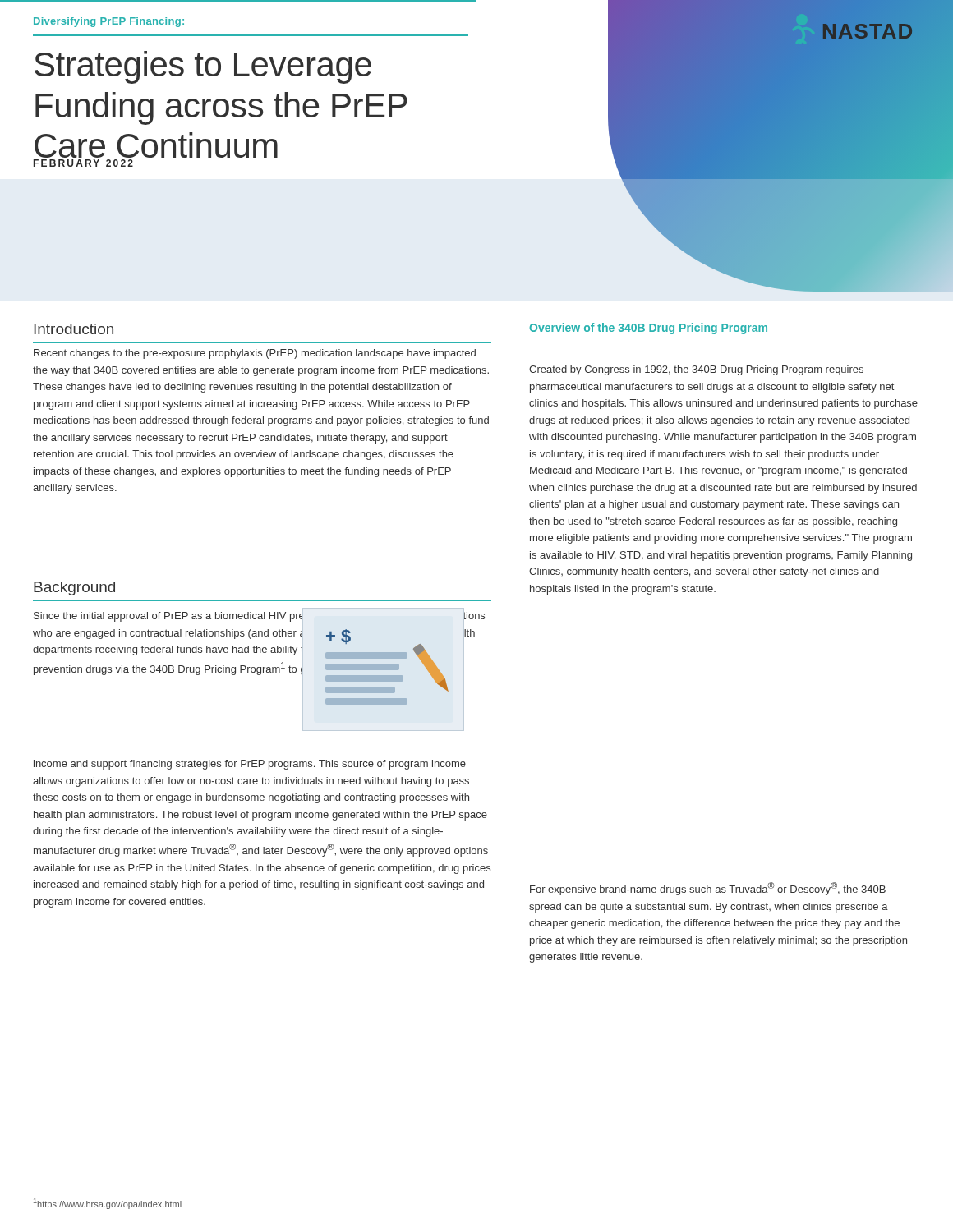
Task: Locate the section header that reads "Overview of the"
Action: pyautogui.click(x=649, y=328)
